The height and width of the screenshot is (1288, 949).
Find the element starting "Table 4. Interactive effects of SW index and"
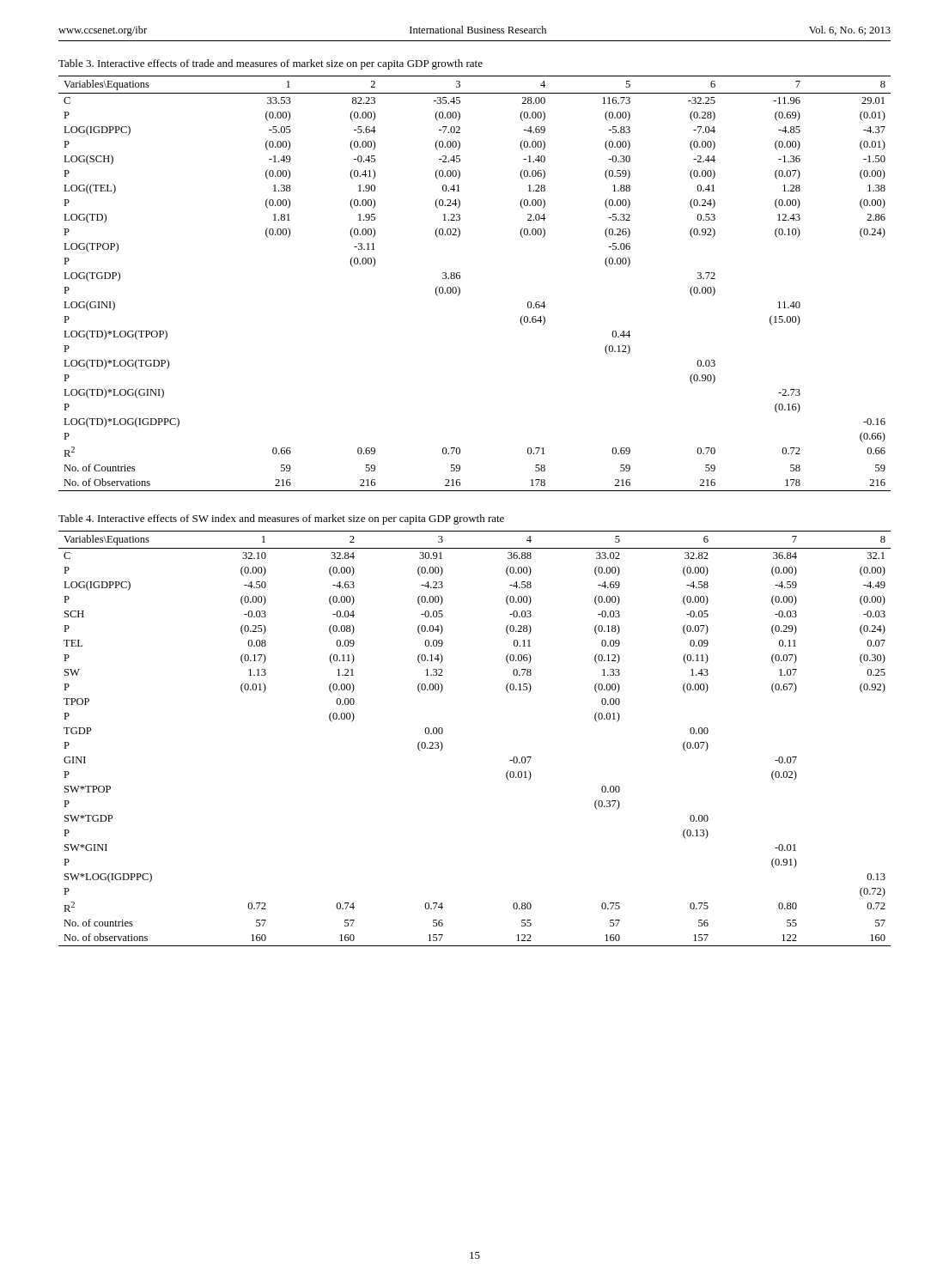tap(281, 518)
